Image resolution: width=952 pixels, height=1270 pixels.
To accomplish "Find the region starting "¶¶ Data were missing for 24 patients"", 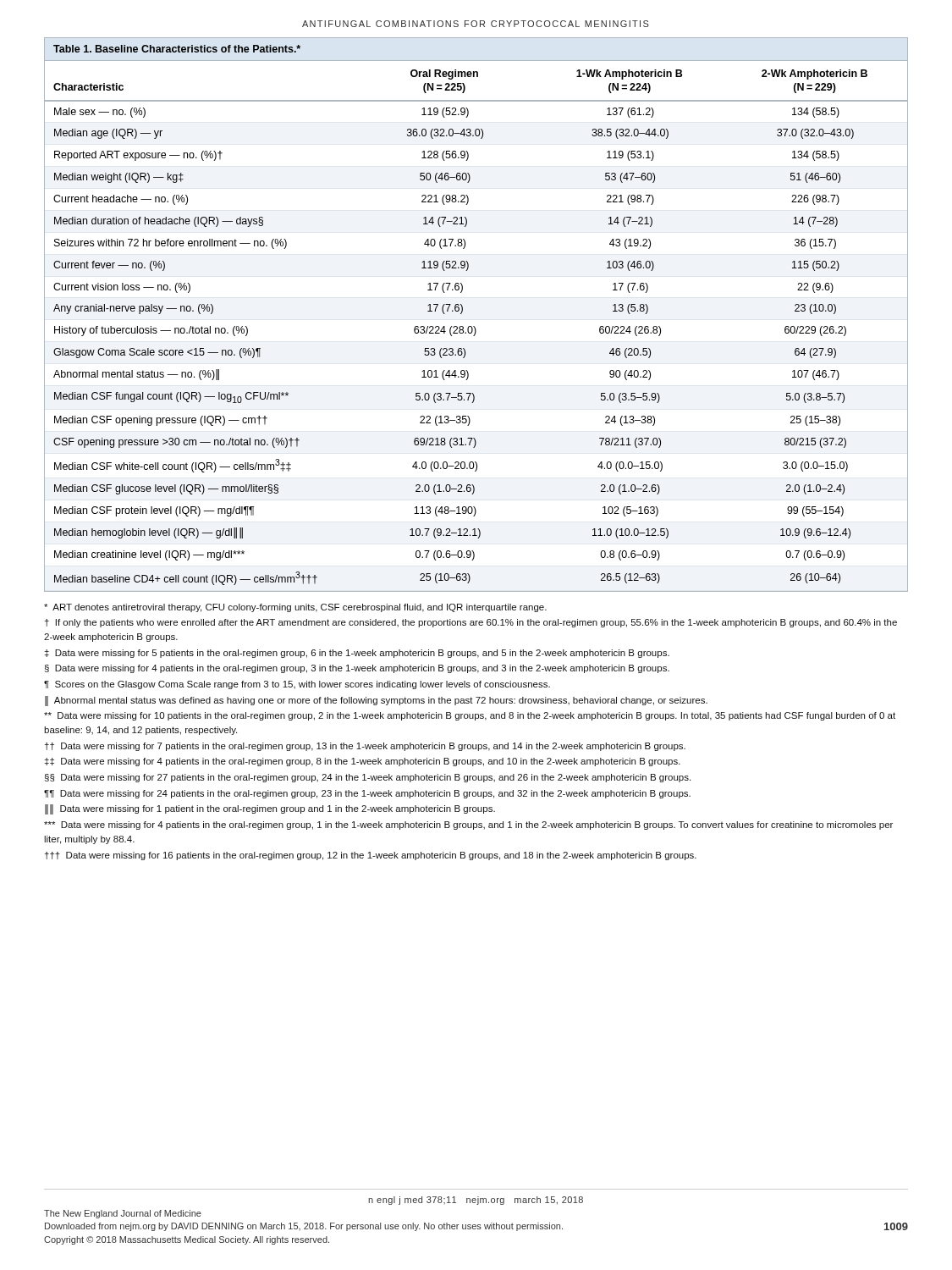I will pos(368,793).
